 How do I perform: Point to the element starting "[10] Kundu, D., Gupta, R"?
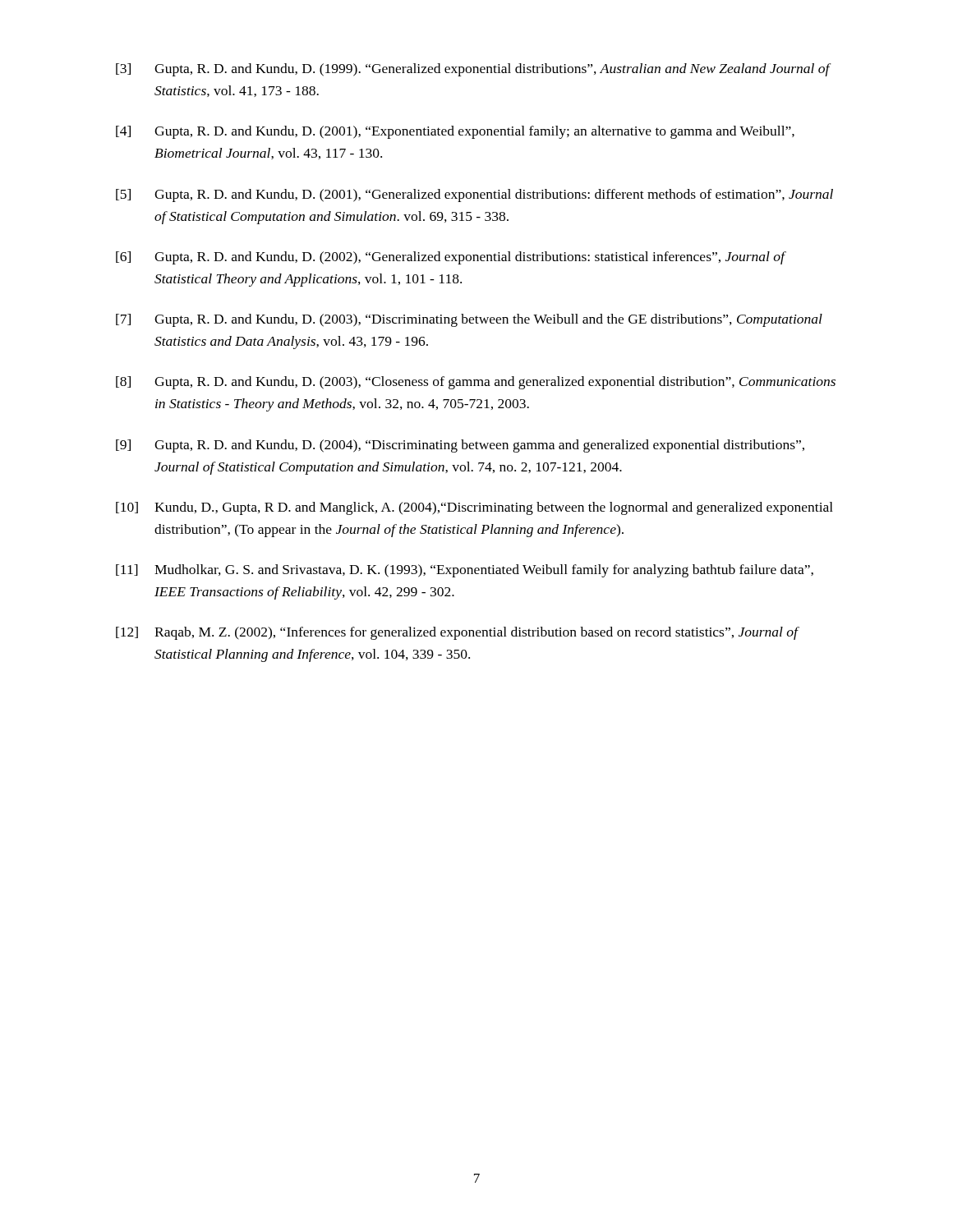[476, 518]
